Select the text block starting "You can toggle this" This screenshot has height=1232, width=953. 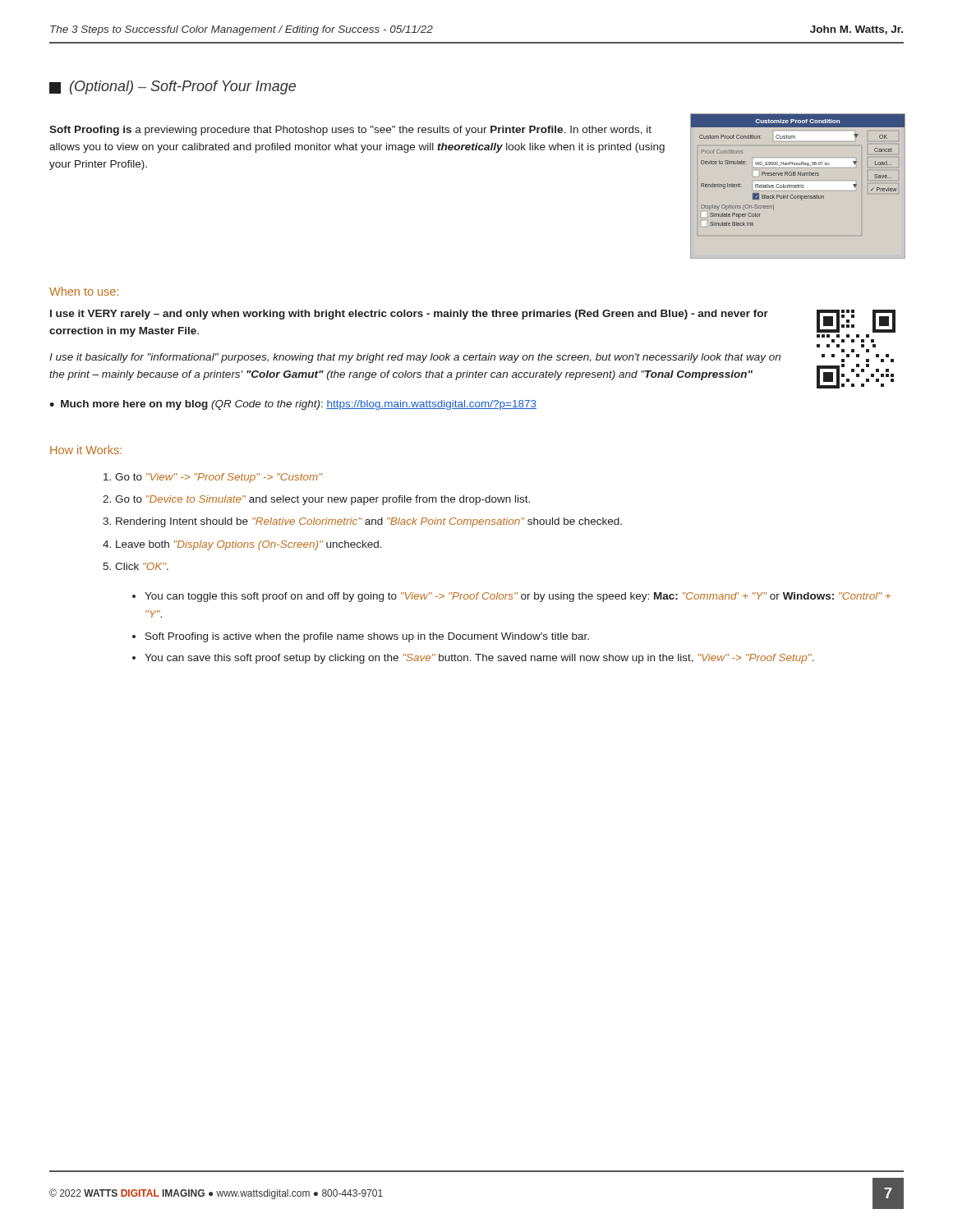518,605
